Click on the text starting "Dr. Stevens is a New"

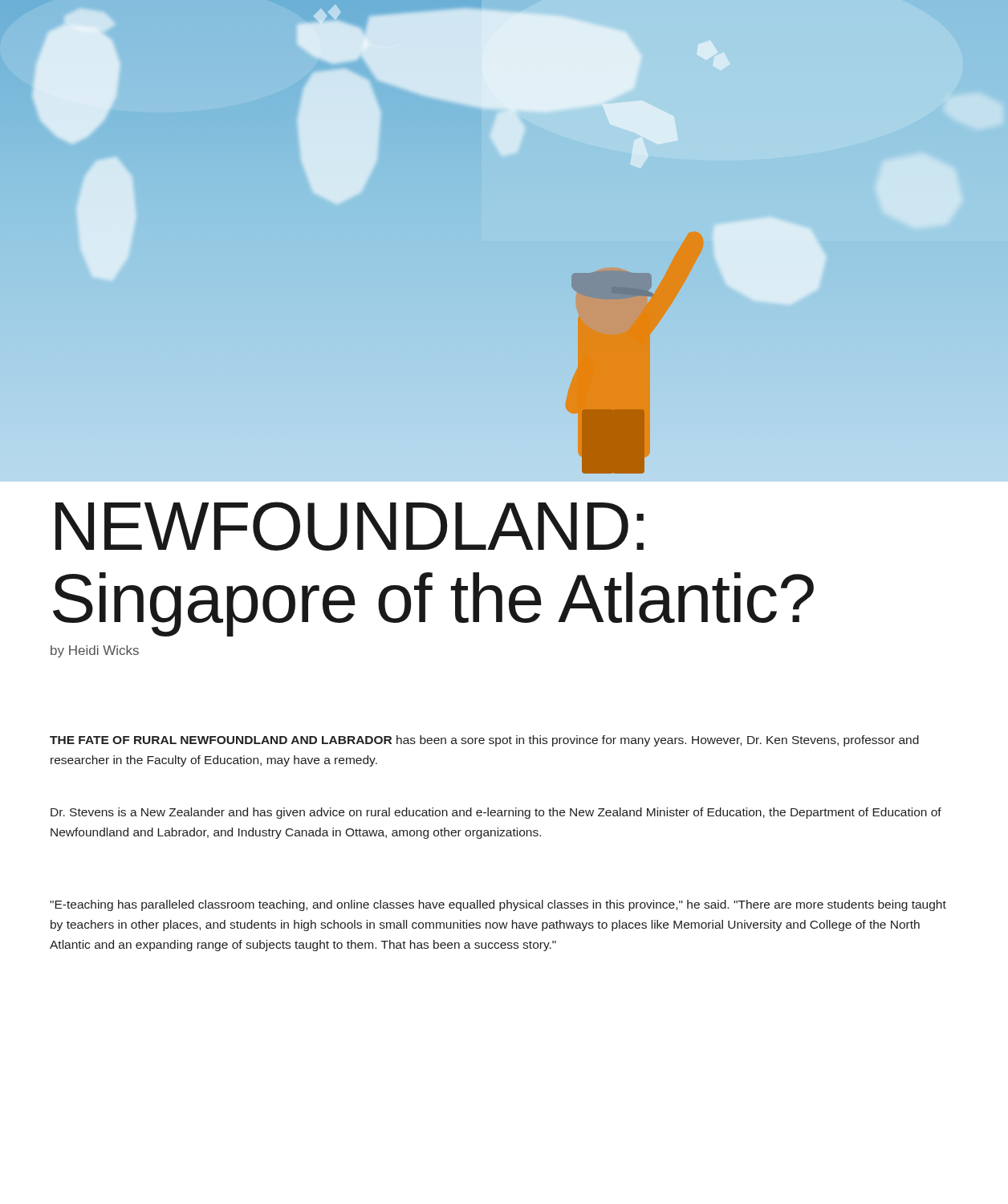coord(495,822)
